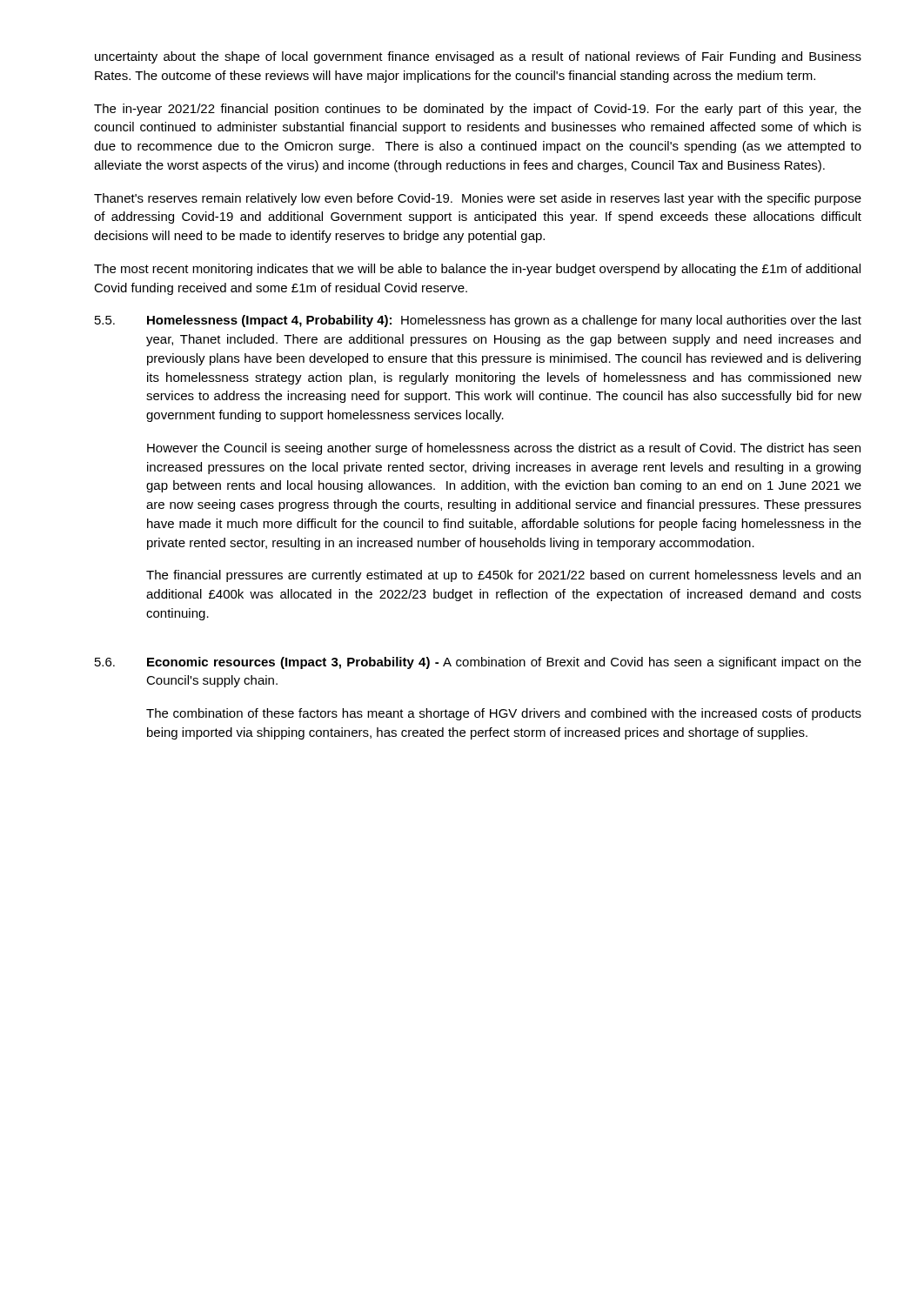Click on the text block starting "Economic resources (Impact 3, Probability"
Viewport: 924px width, 1305px height.
504,671
